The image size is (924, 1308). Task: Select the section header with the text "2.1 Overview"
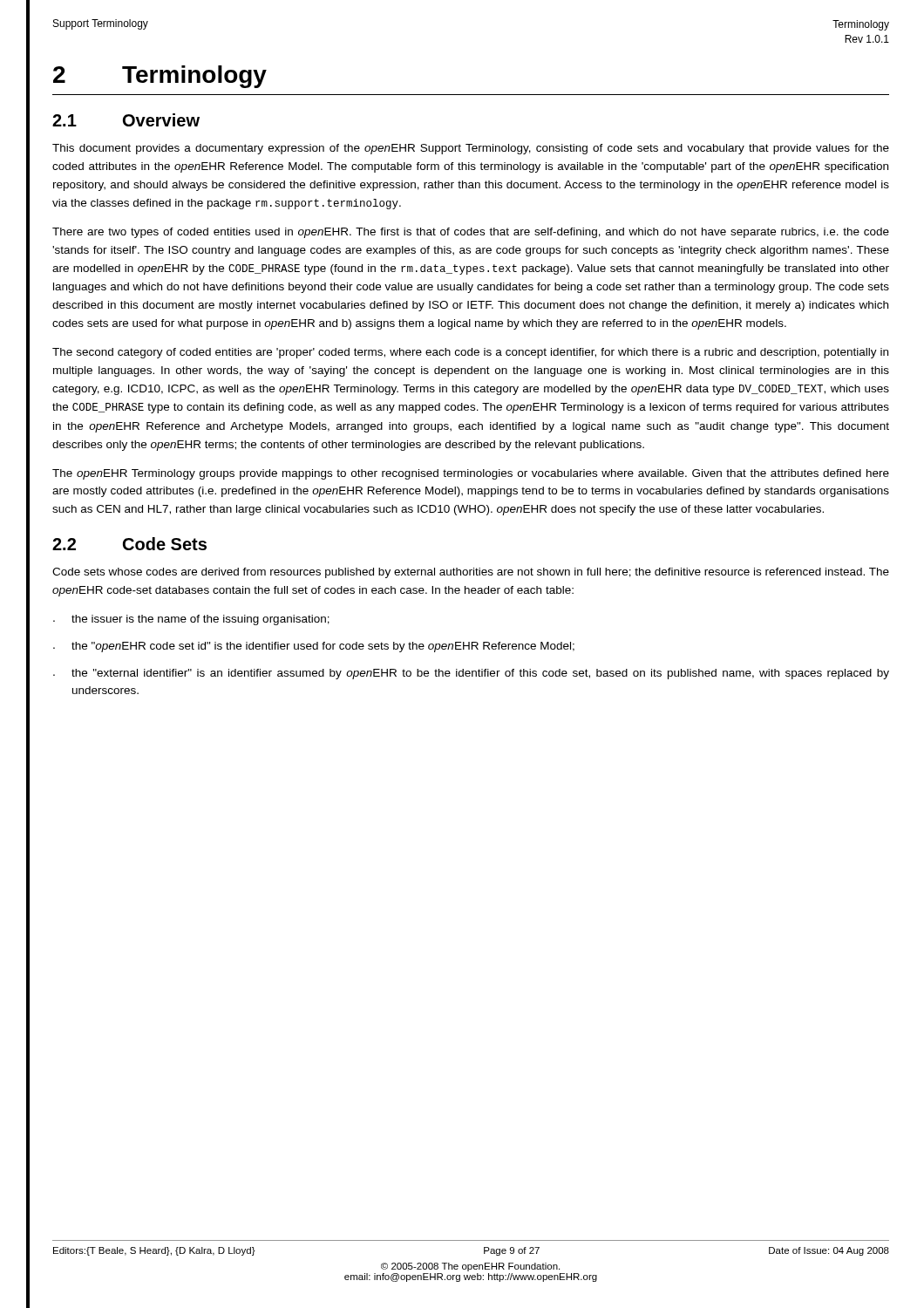(126, 121)
